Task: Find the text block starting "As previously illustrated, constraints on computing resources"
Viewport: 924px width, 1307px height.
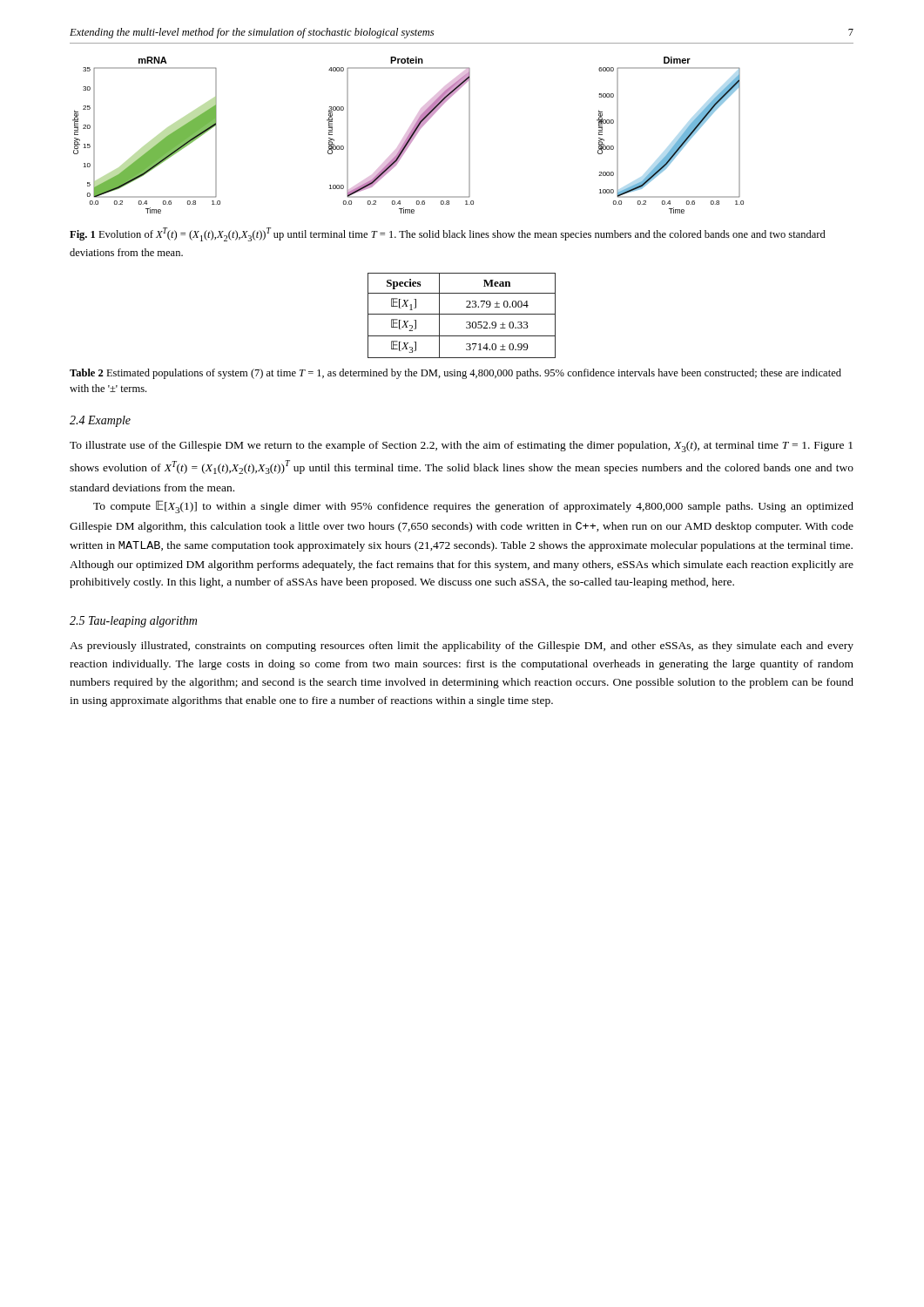Action: (462, 673)
